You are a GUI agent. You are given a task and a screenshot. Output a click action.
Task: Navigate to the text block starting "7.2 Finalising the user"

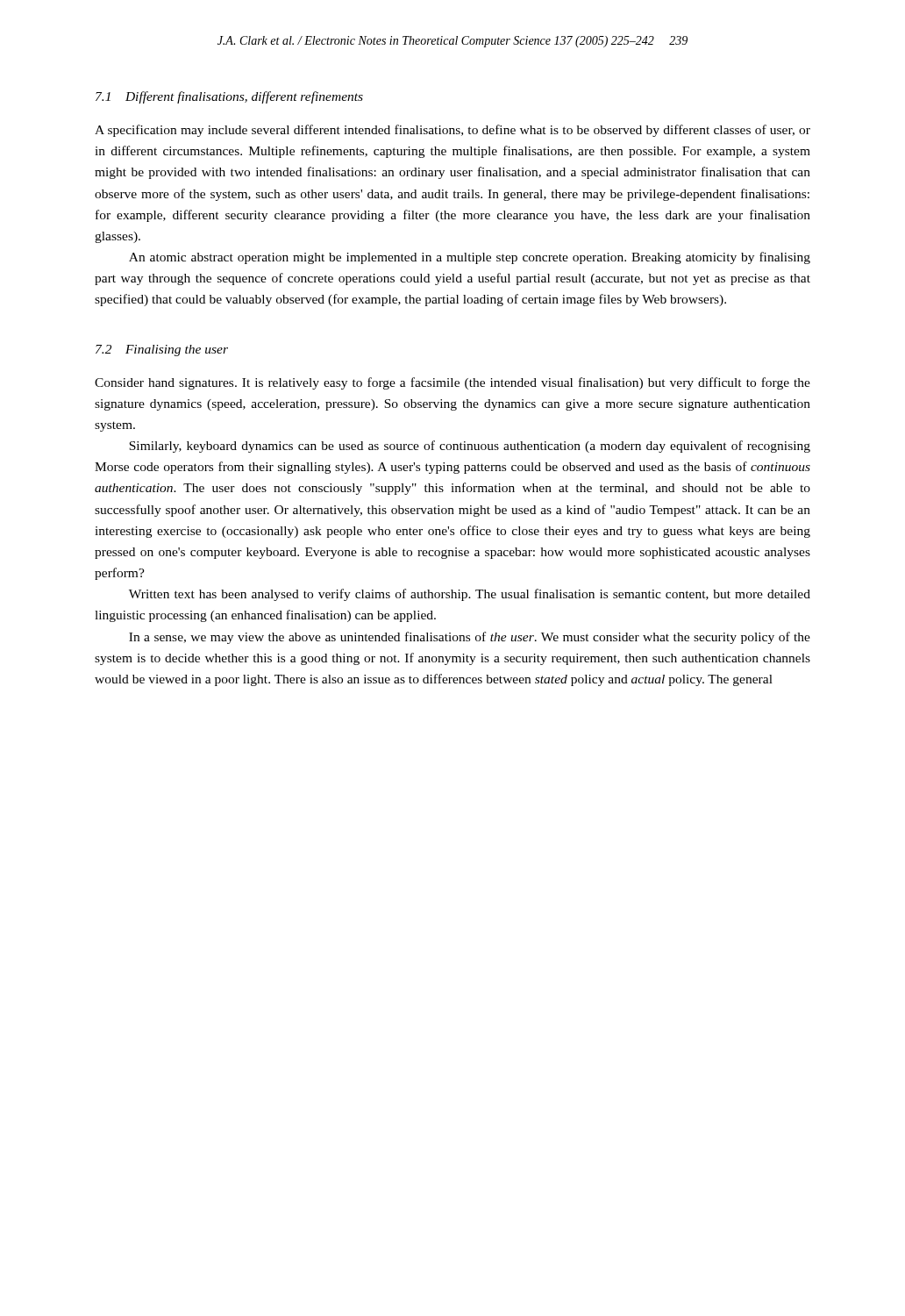tap(161, 348)
